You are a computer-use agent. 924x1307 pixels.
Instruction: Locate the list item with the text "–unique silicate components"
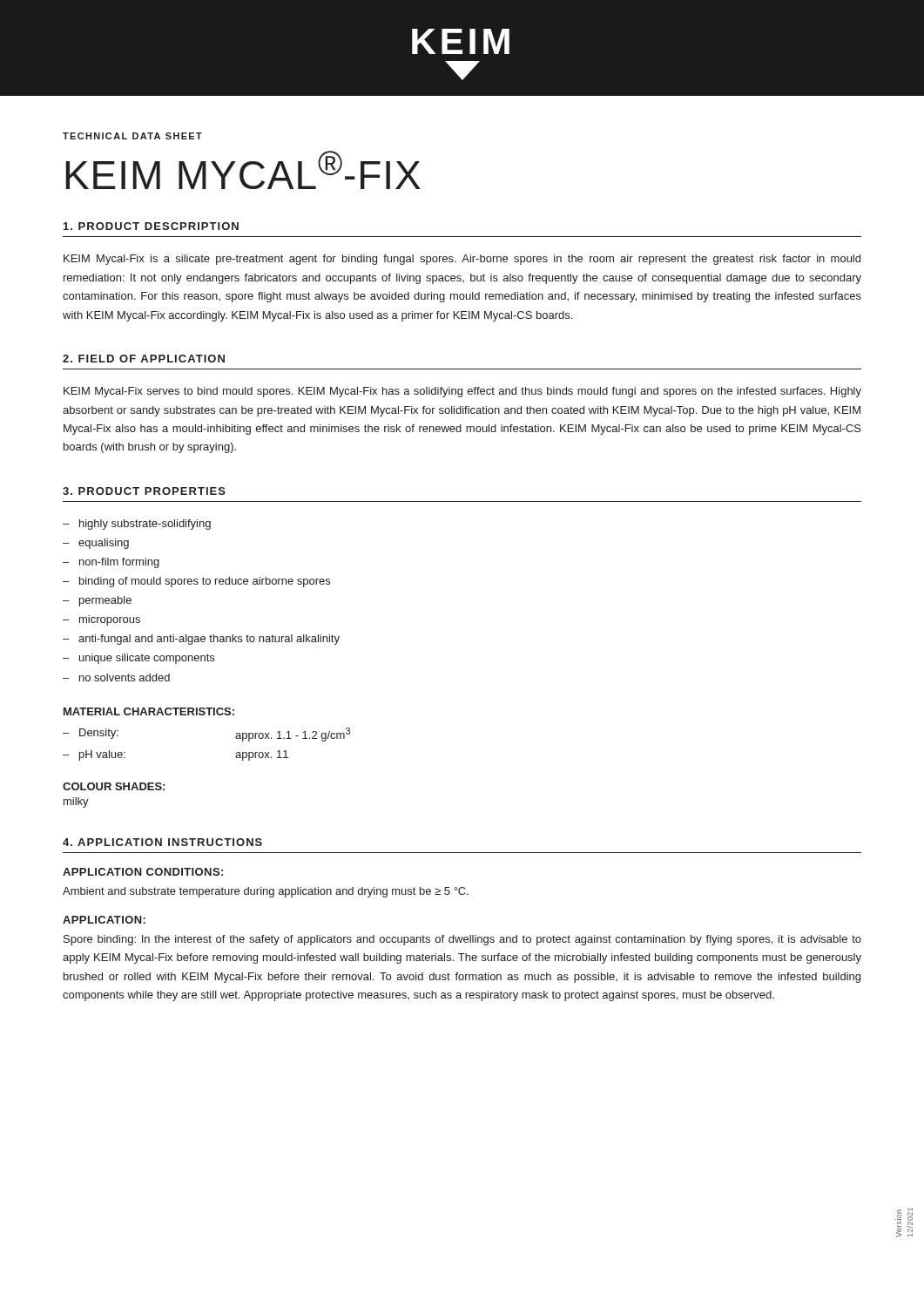click(x=139, y=658)
